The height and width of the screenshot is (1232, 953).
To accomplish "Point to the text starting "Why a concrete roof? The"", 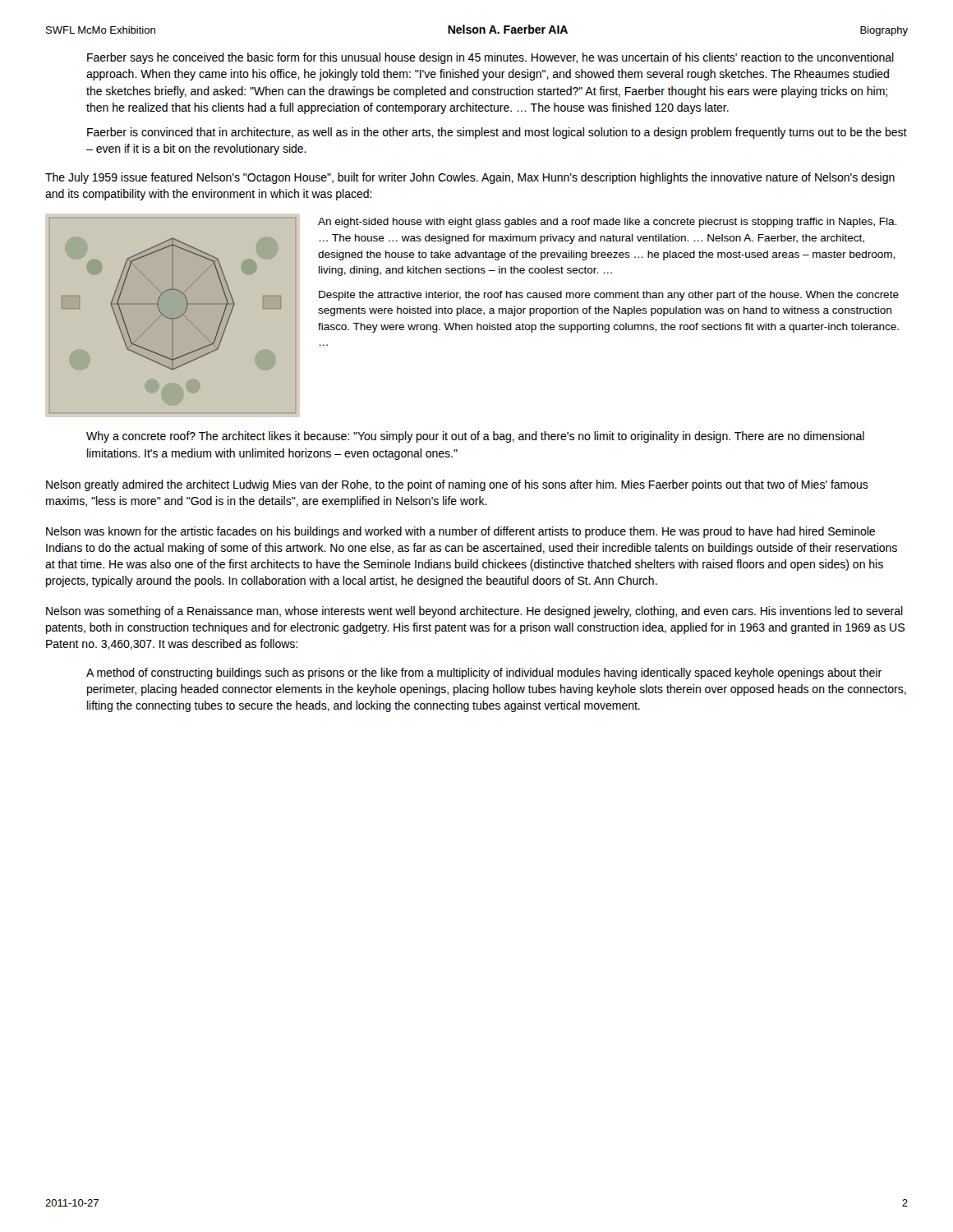I will [x=497, y=445].
